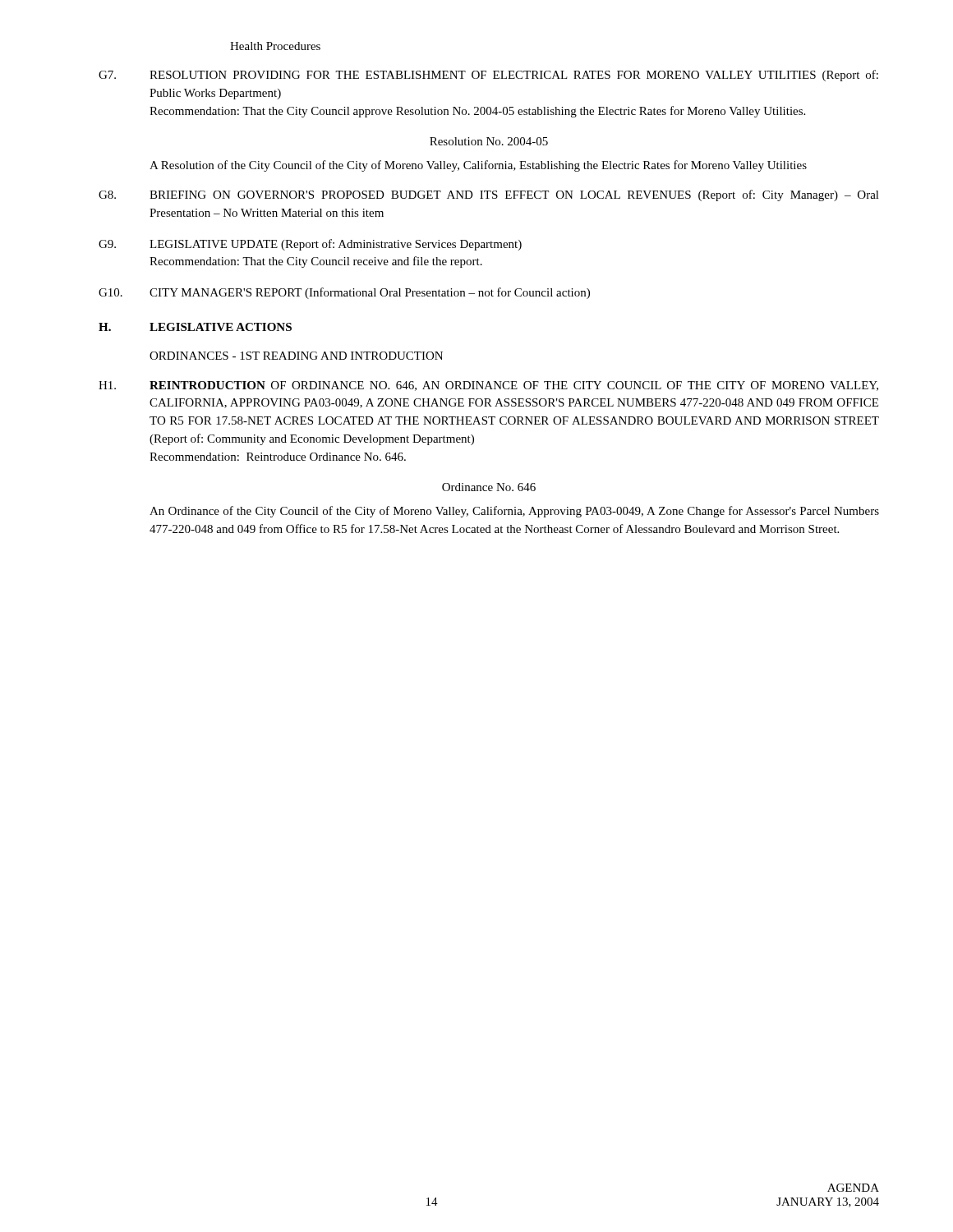Find the list item with the text "G10. CITY MANAGER'S REPORT (Informational Oral"
Image resolution: width=953 pixels, height=1232 pixels.
(x=489, y=293)
